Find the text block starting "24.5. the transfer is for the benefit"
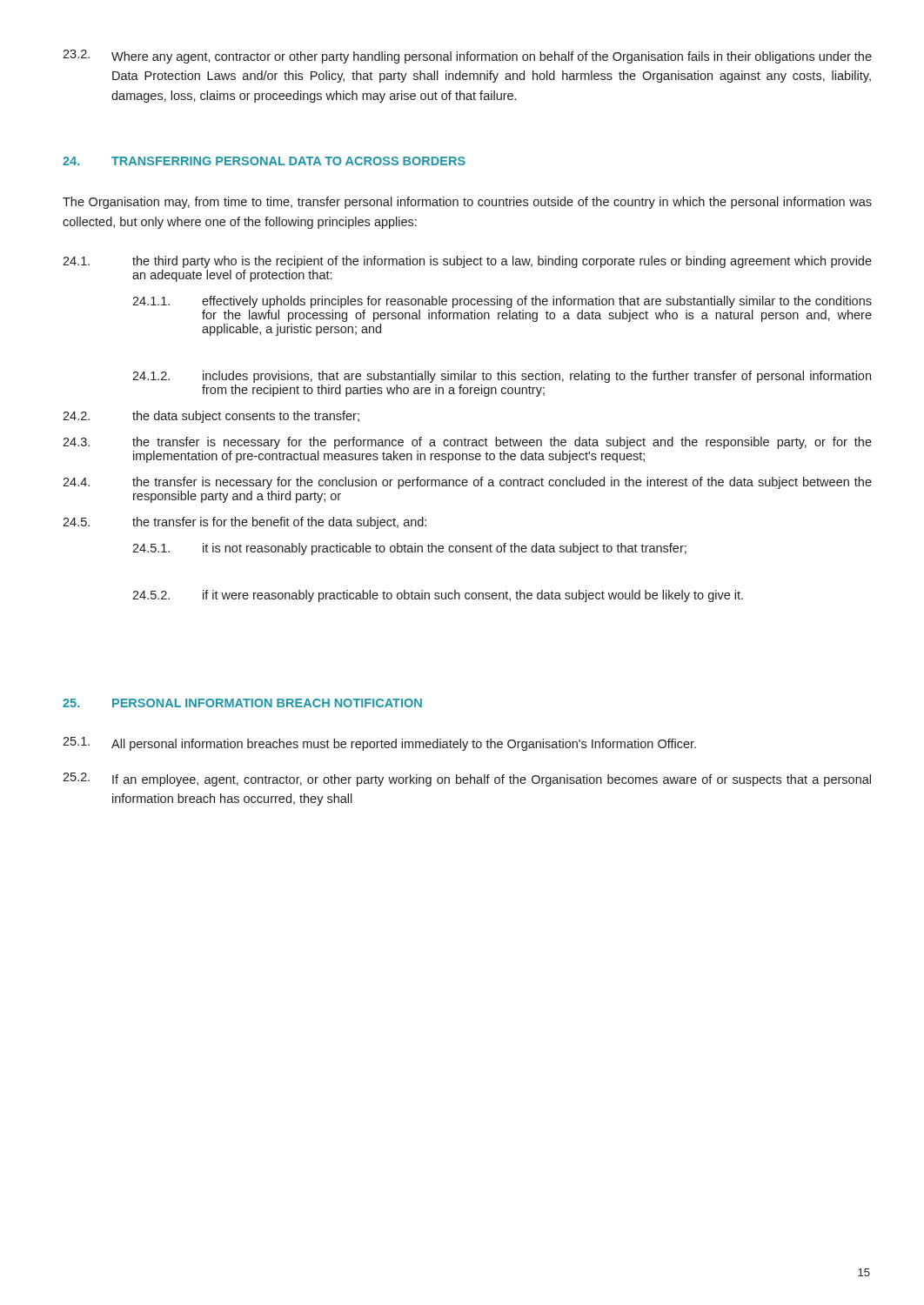This screenshot has height=1305, width=924. coord(244,523)
